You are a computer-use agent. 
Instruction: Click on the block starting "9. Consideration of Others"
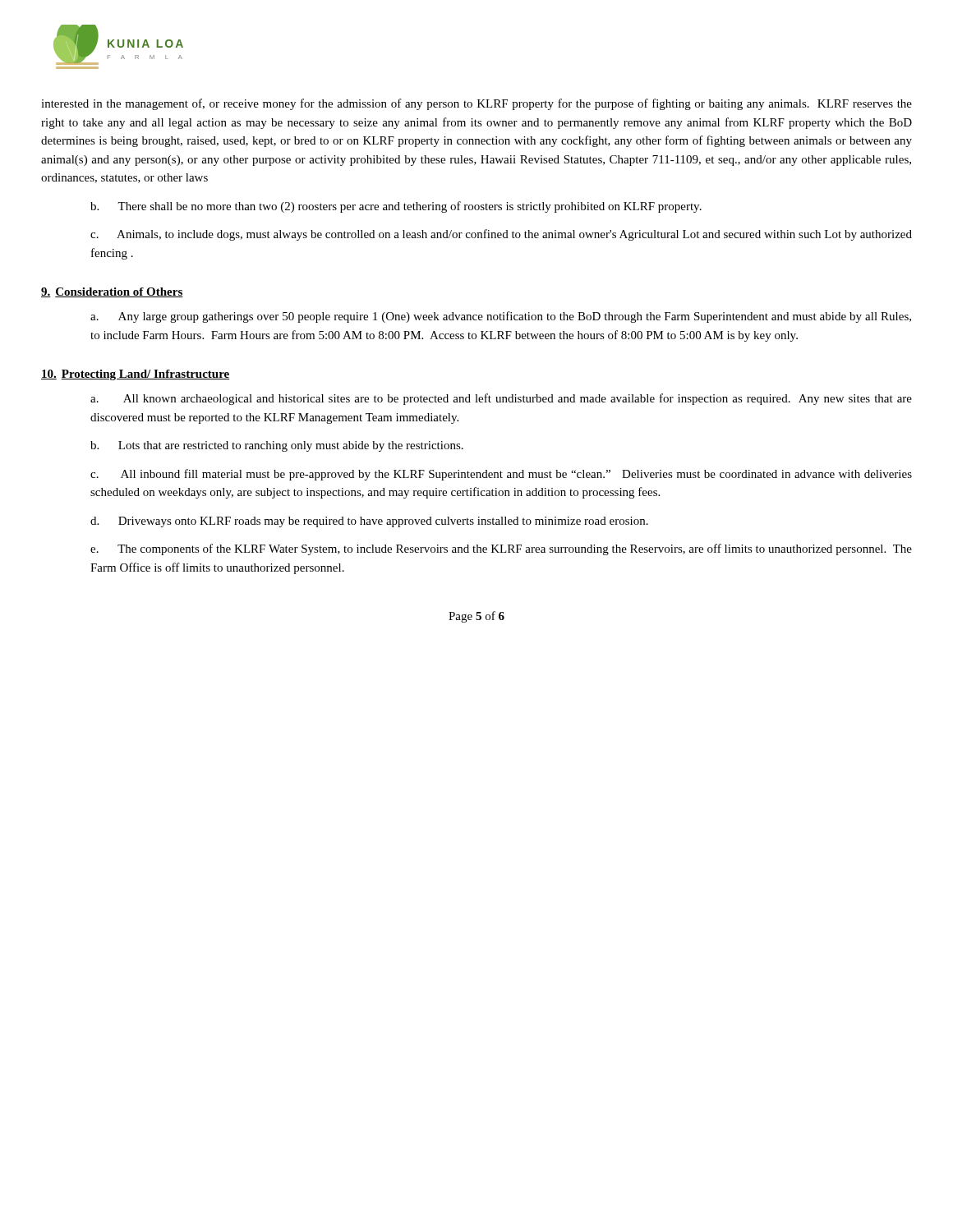(x=112, y=292)
